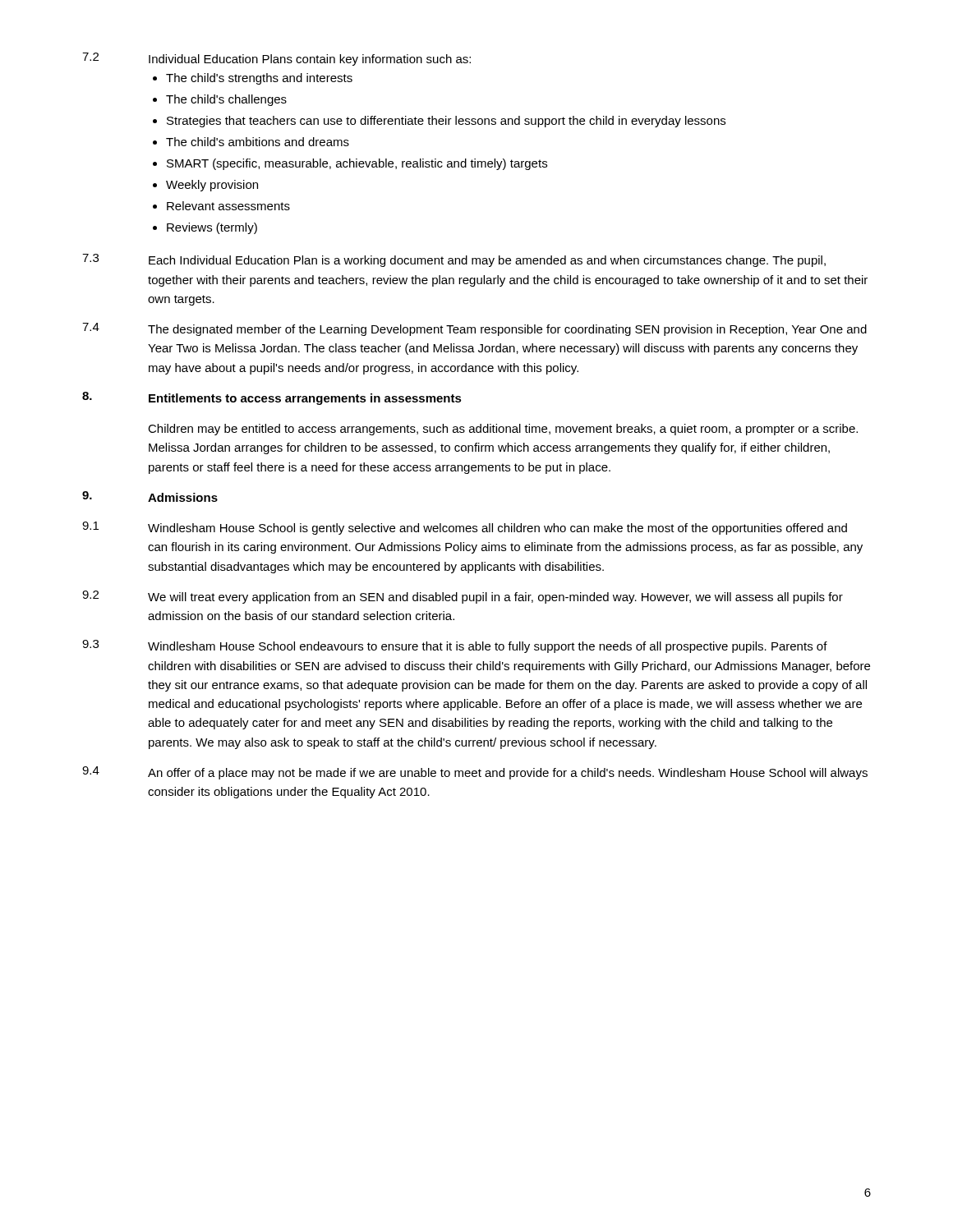The width and height of the screenshot is (953, 1232).
Task: Where is the passage that starts "SMART (specific, measurable,"?
Action: pos(357,163)
